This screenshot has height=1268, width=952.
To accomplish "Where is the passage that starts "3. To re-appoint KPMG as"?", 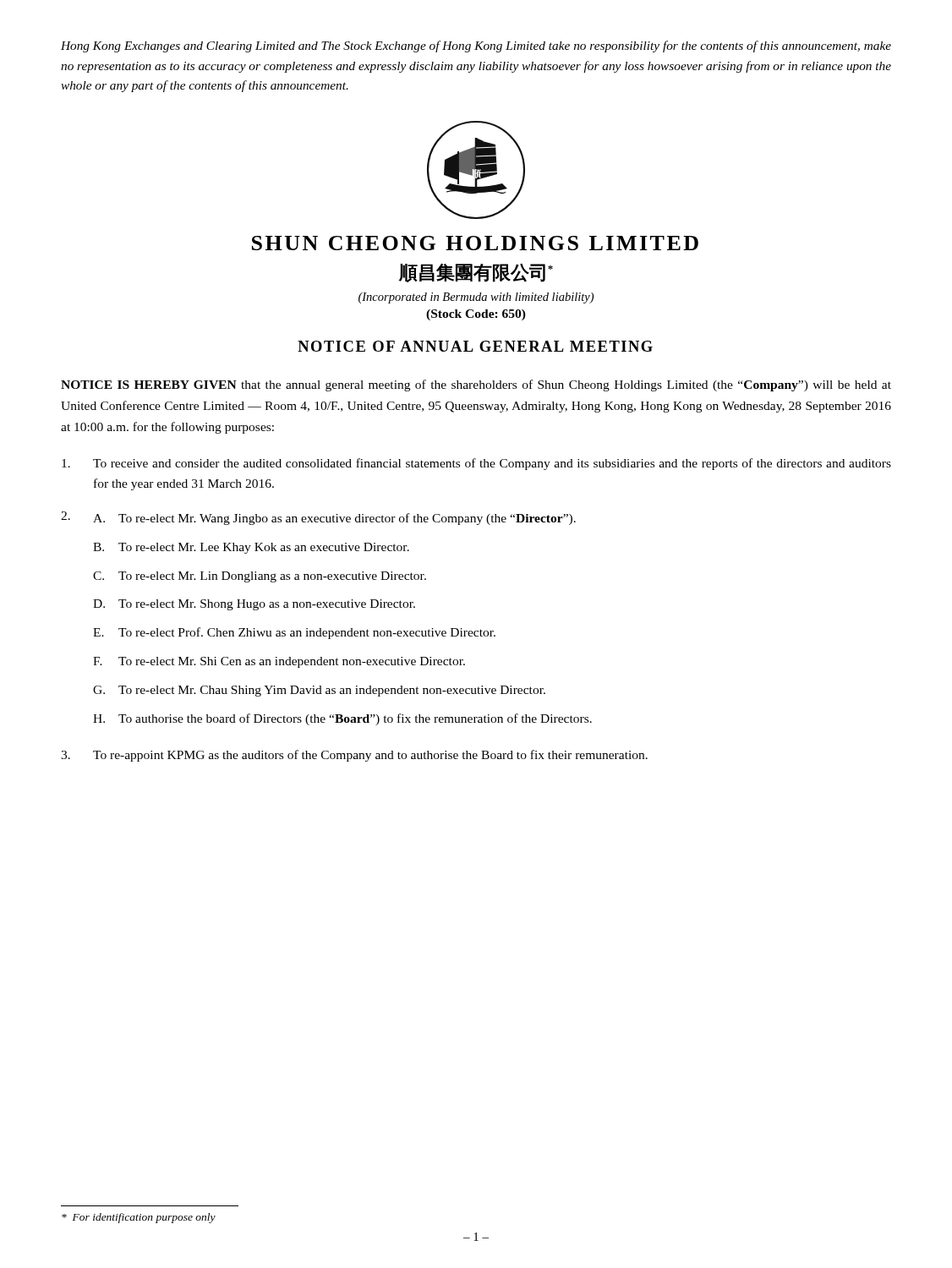I will [x=476, y=756].
